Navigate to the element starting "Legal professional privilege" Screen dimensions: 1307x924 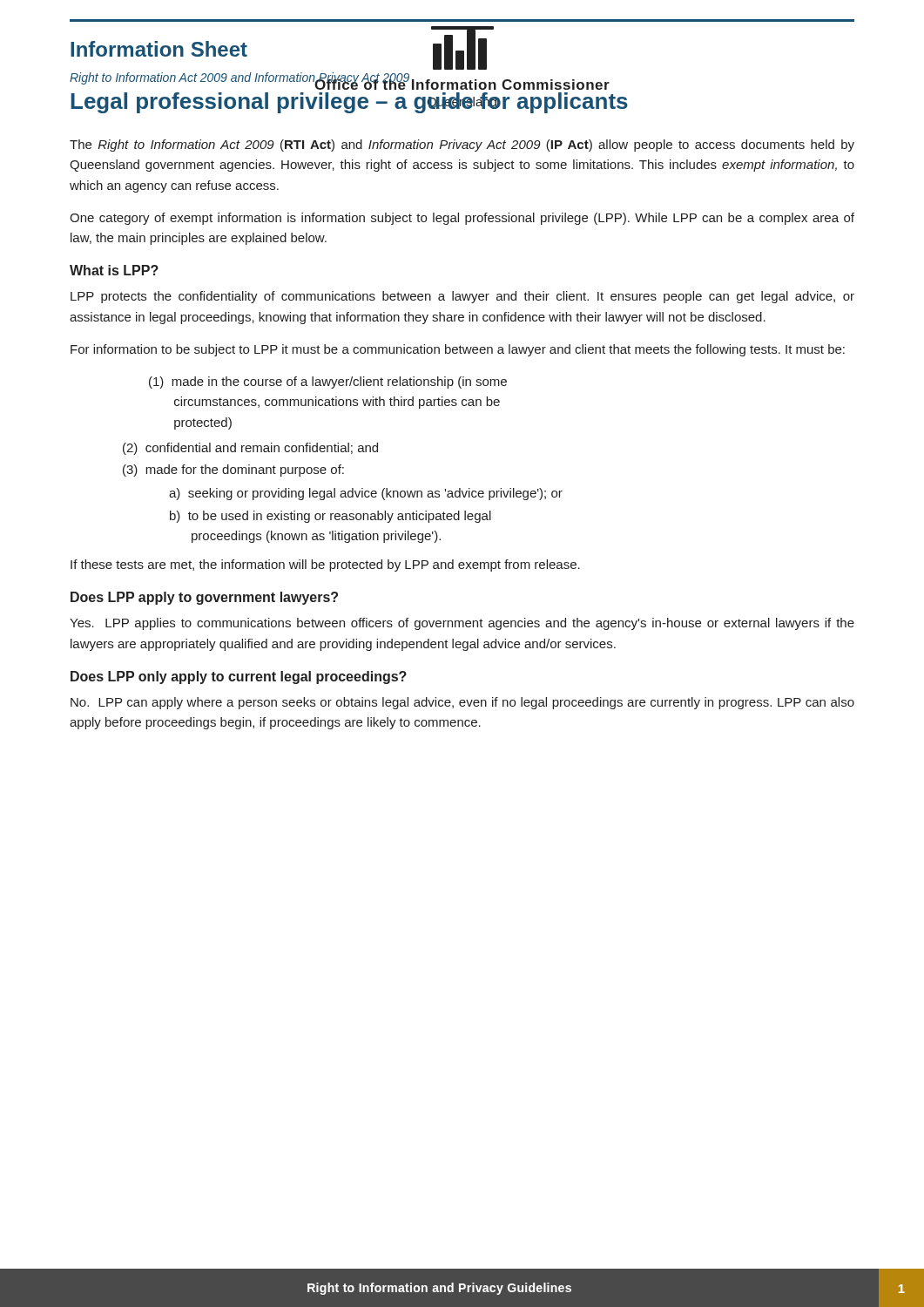(349, 101)
